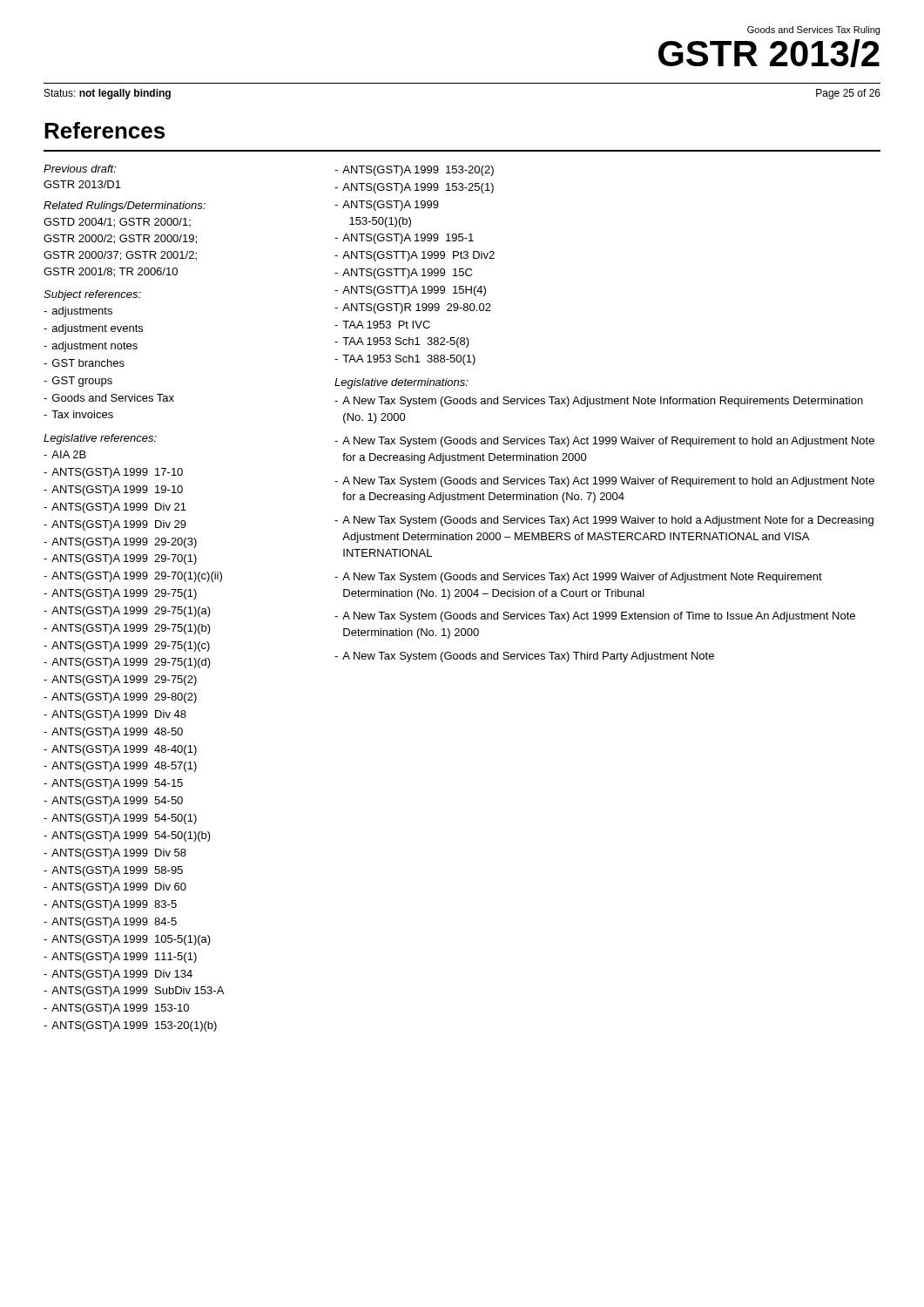Select the text block starting "-ANTS(GST)A 1999 48-40(1)"

120,749
